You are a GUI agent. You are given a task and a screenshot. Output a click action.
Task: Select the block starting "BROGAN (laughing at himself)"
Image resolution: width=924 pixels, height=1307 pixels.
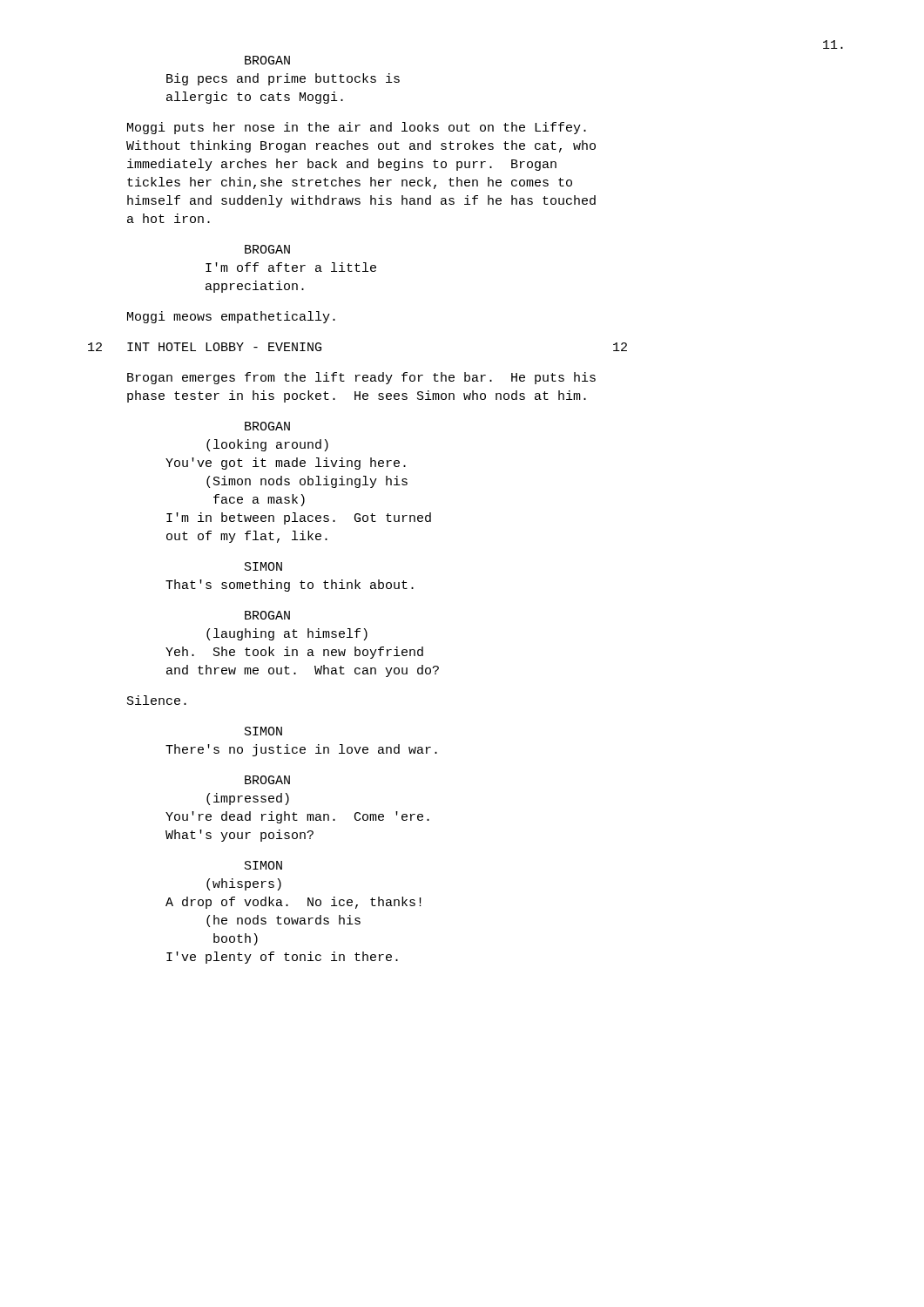point(267,615)
